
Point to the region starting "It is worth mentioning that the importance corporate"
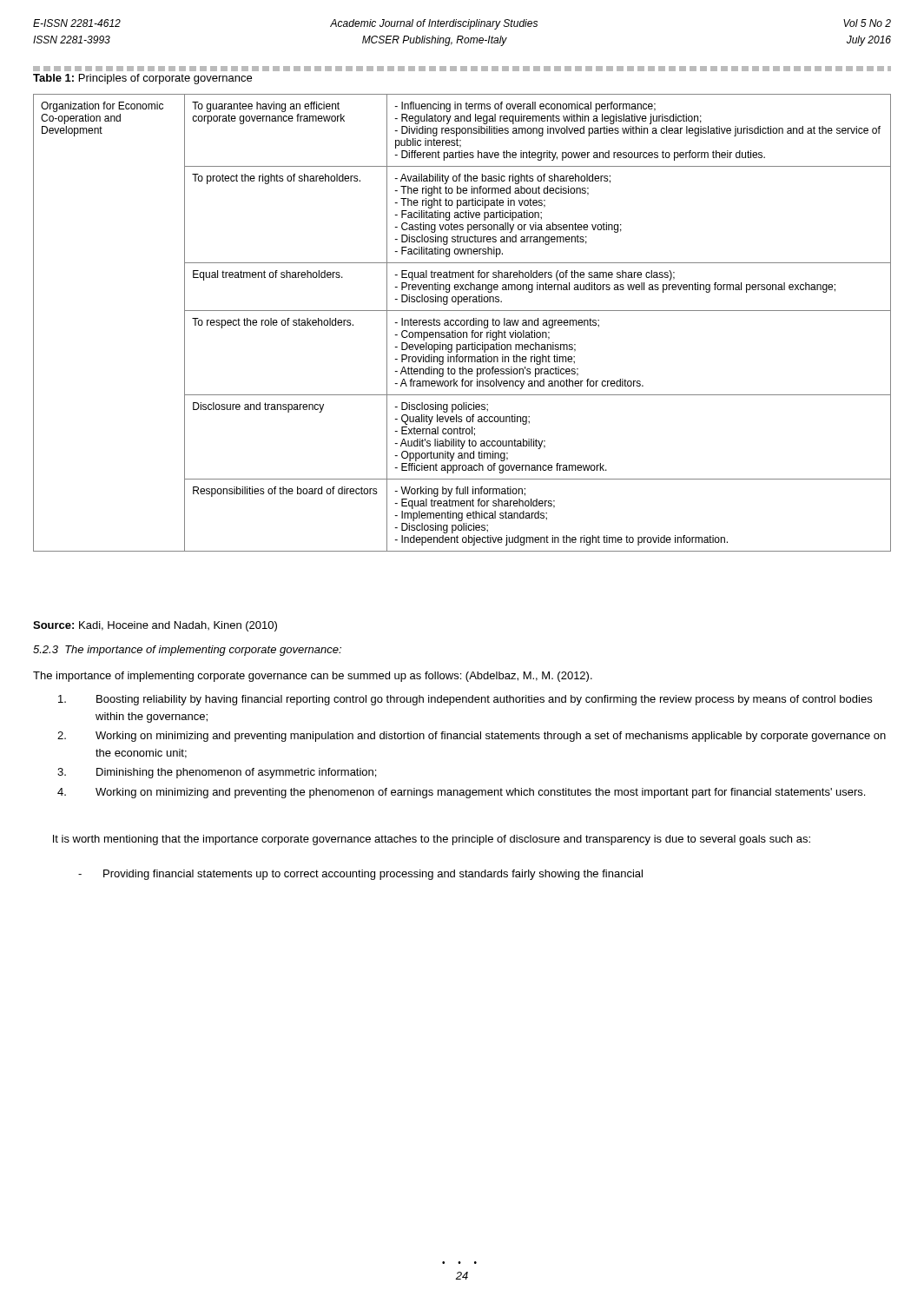tap(422, 839)
